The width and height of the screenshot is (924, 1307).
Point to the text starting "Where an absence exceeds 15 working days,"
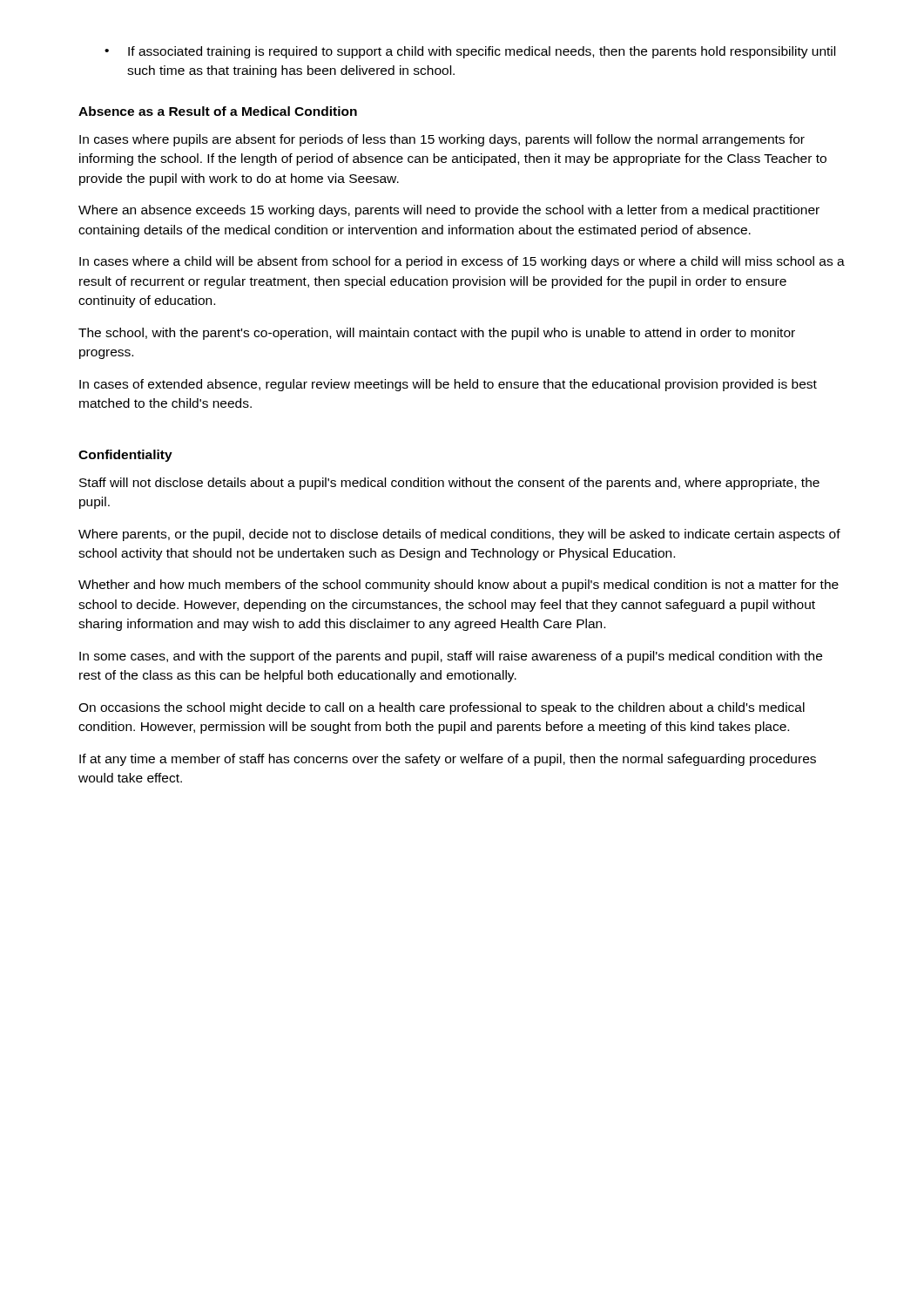click(449, 220)
